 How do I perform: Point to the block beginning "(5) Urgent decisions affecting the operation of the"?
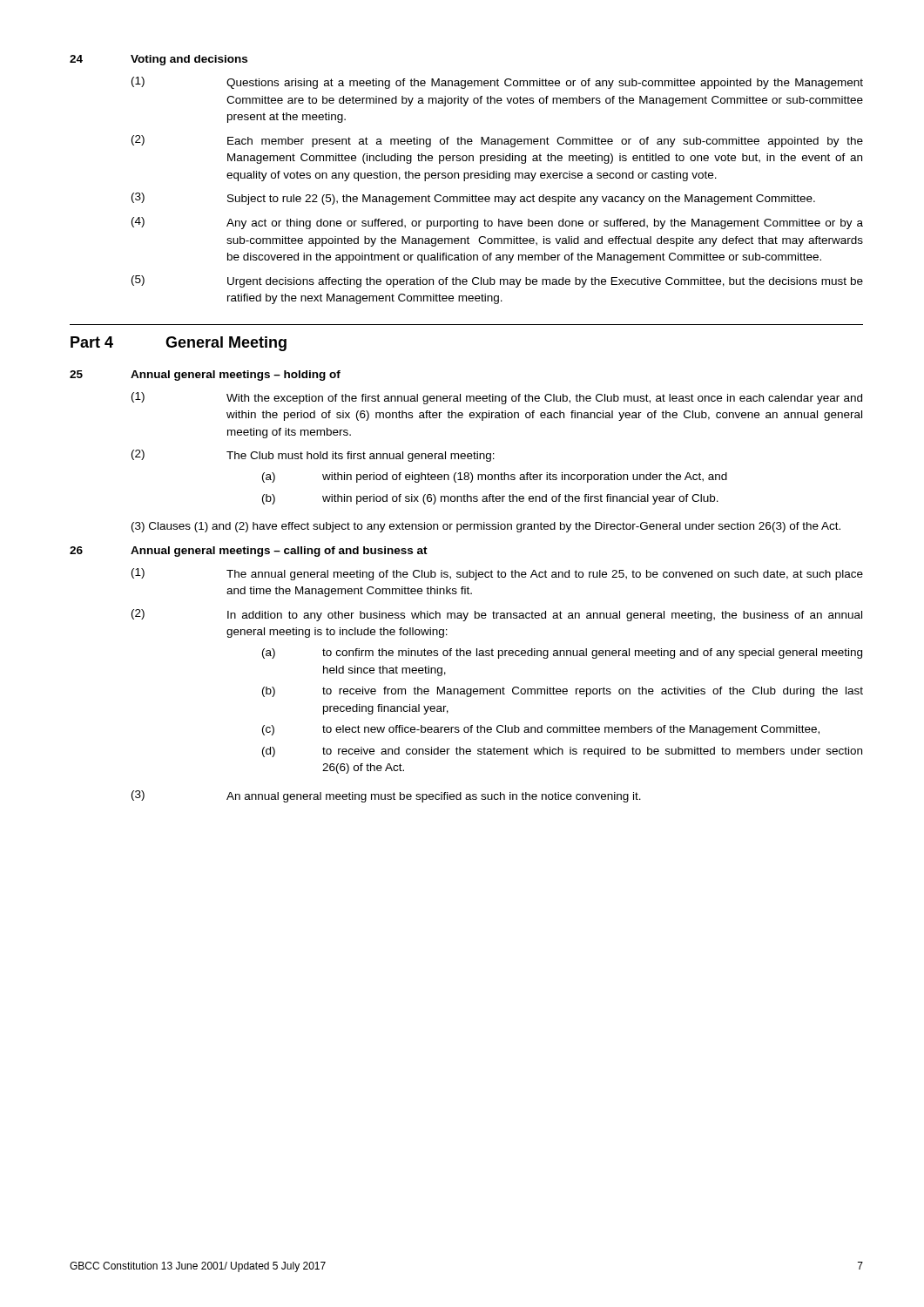coord(466,289)
